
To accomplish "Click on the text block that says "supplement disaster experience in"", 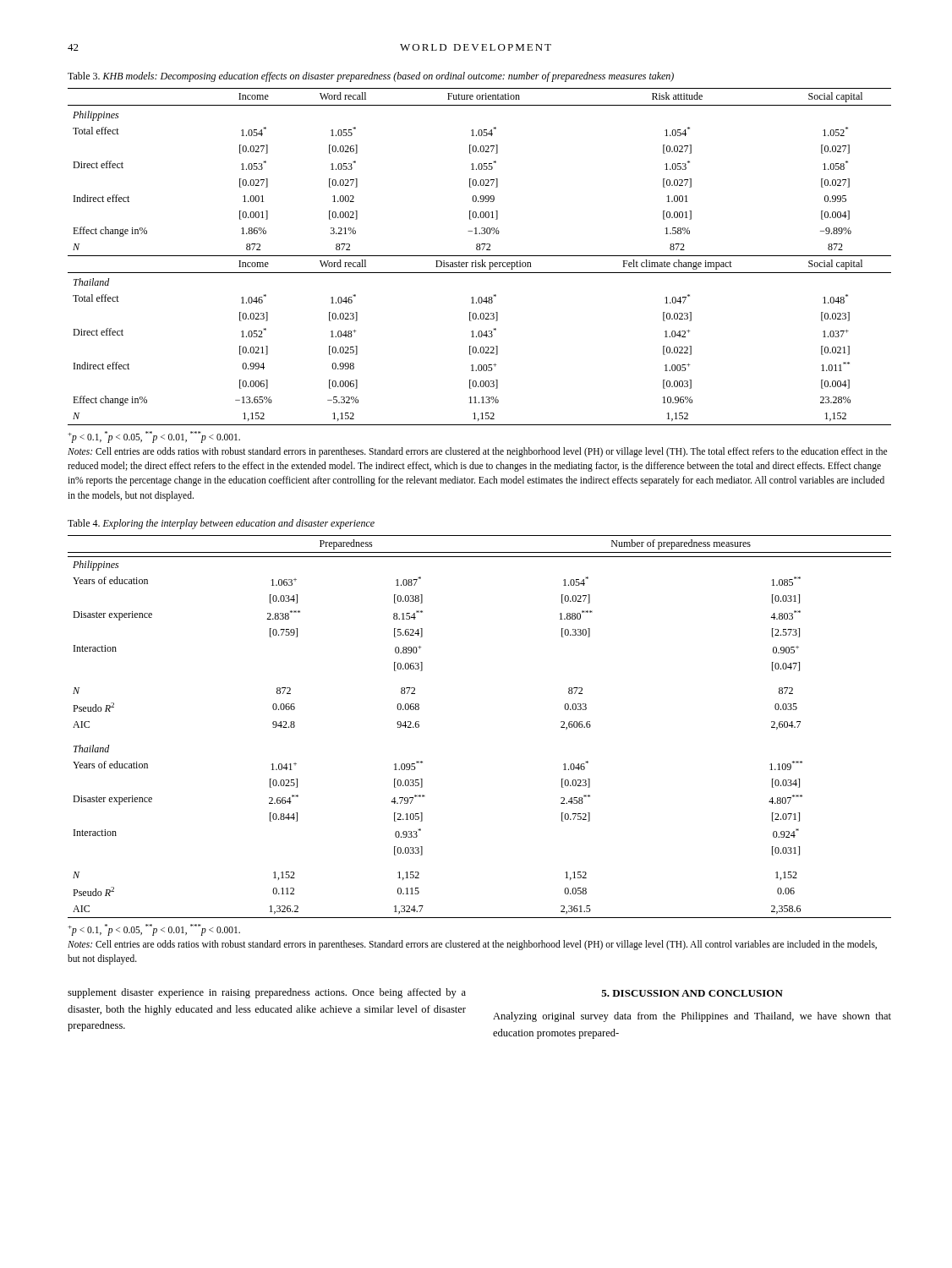I will (267, 1009).
